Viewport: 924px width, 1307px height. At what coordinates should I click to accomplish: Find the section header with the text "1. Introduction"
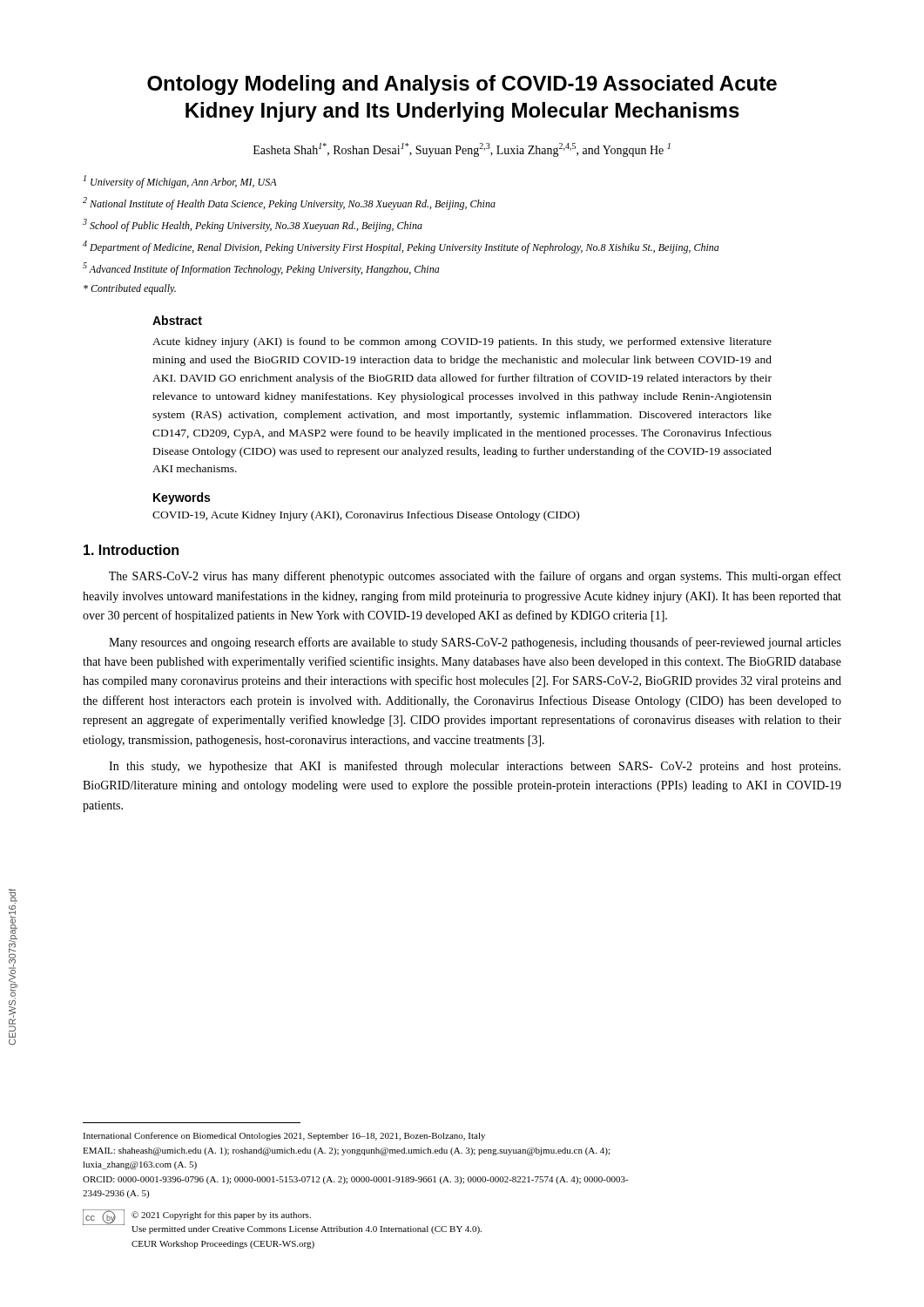[x=131, y=551]
